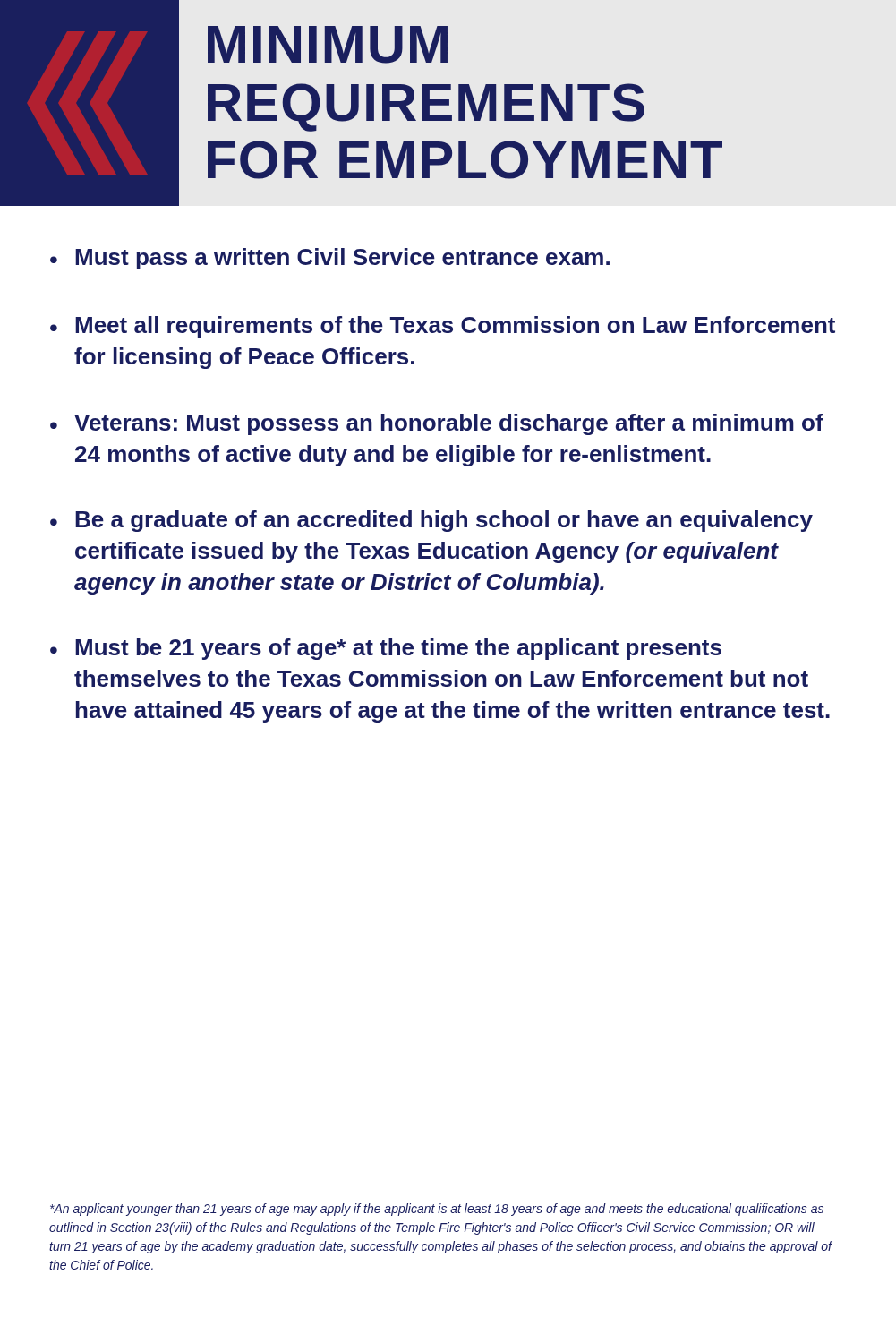Click on the passage starting "MINIMUMREQUIREMENTSFOR EMPLOYMENT"
The height and width of the screenshot is (1343, 896).
point(362,103)
